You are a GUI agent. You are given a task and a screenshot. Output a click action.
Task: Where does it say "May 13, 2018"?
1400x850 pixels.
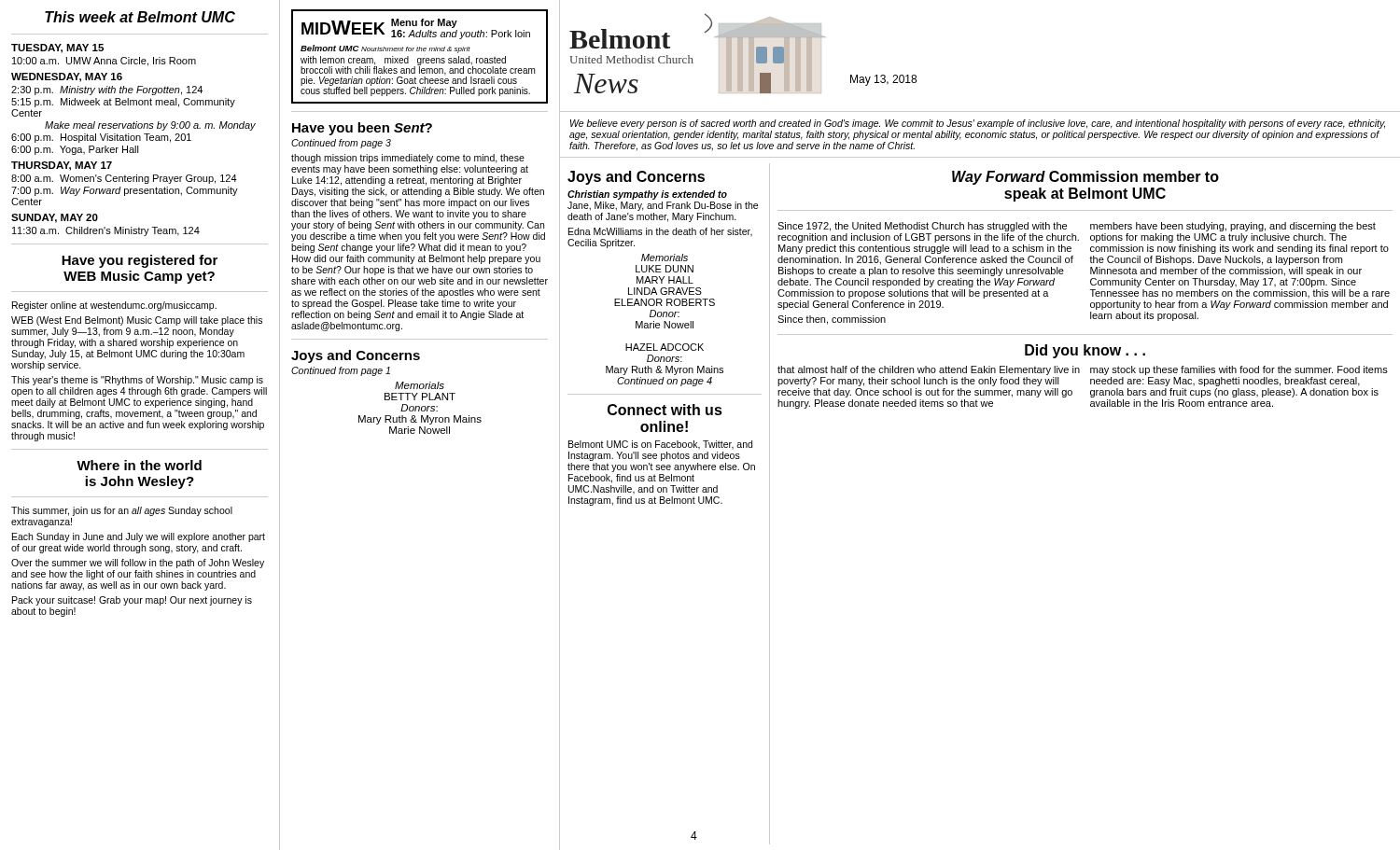click(883, 79)
